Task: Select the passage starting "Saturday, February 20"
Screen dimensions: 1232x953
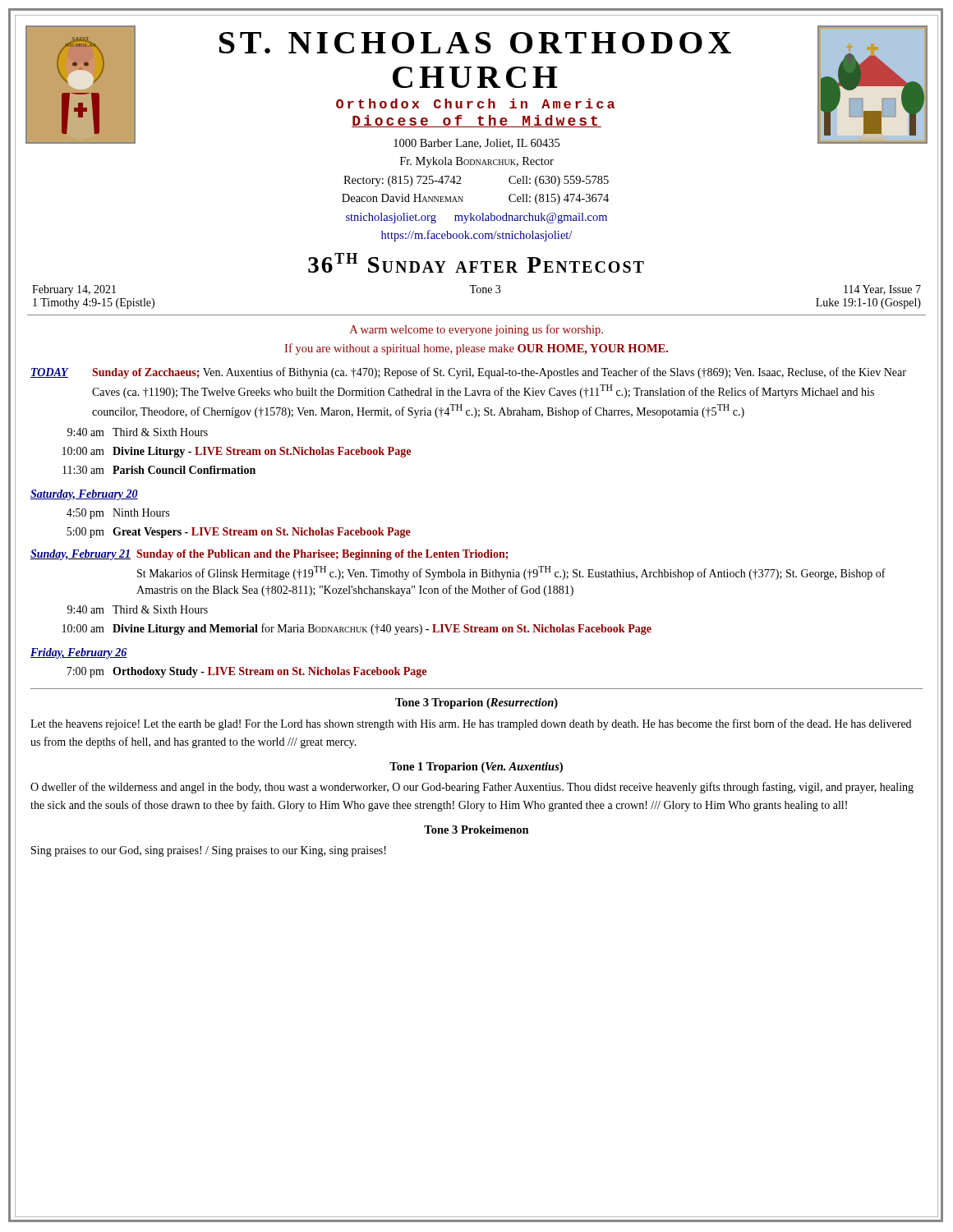Action: [84, 494]
